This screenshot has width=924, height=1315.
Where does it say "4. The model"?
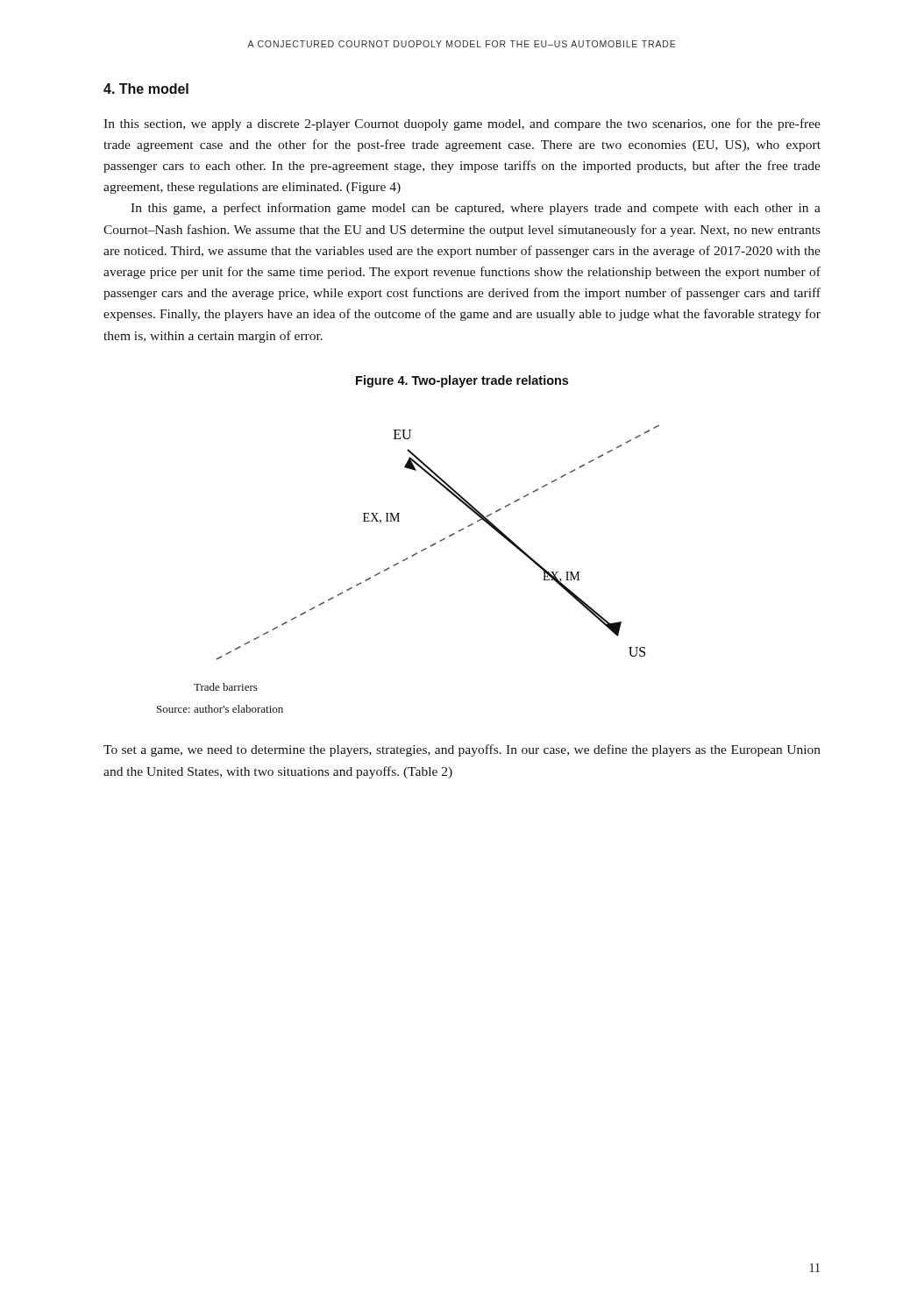coord(146,89)
